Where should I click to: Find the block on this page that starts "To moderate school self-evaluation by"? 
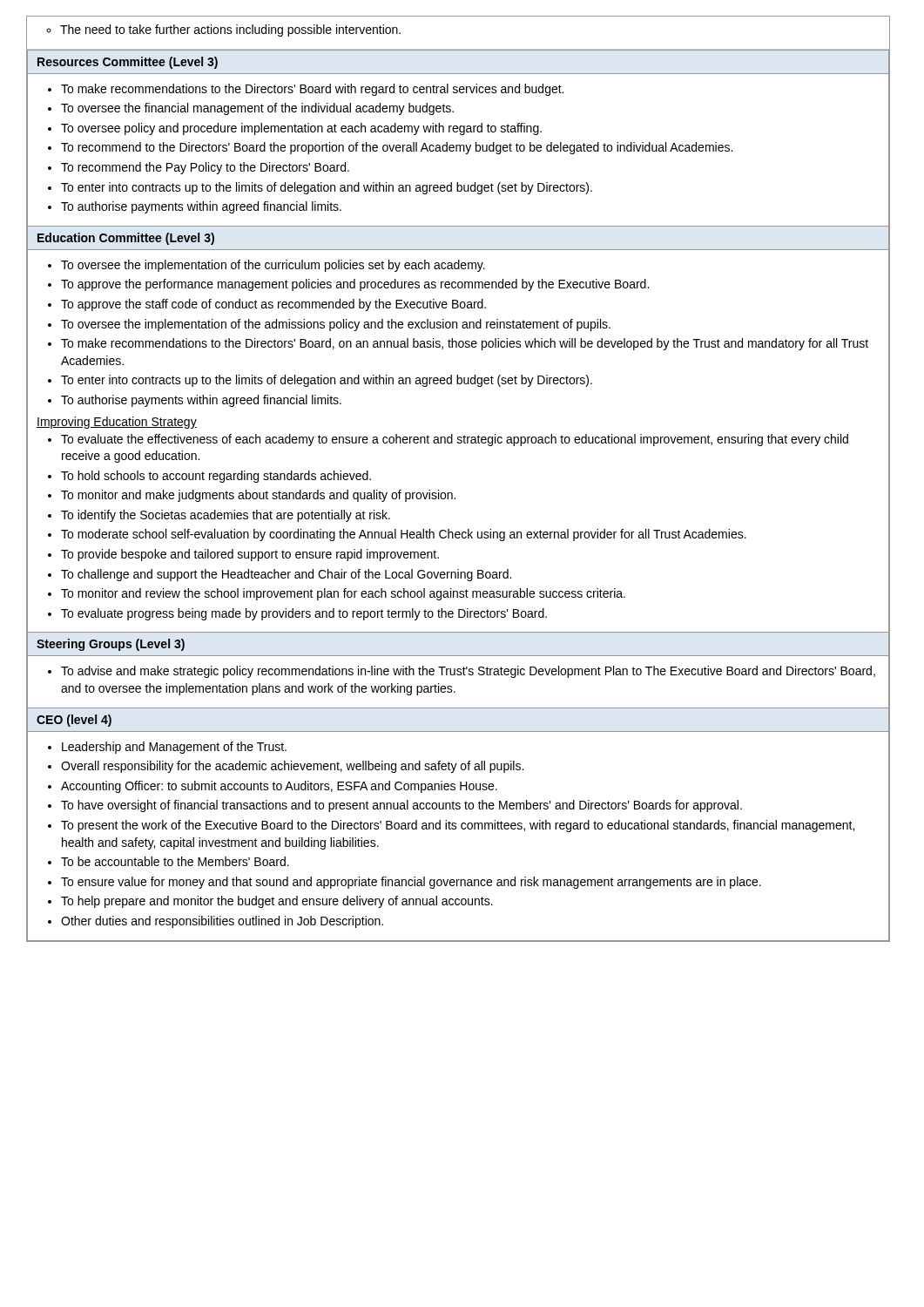click(x=404, y=534)
